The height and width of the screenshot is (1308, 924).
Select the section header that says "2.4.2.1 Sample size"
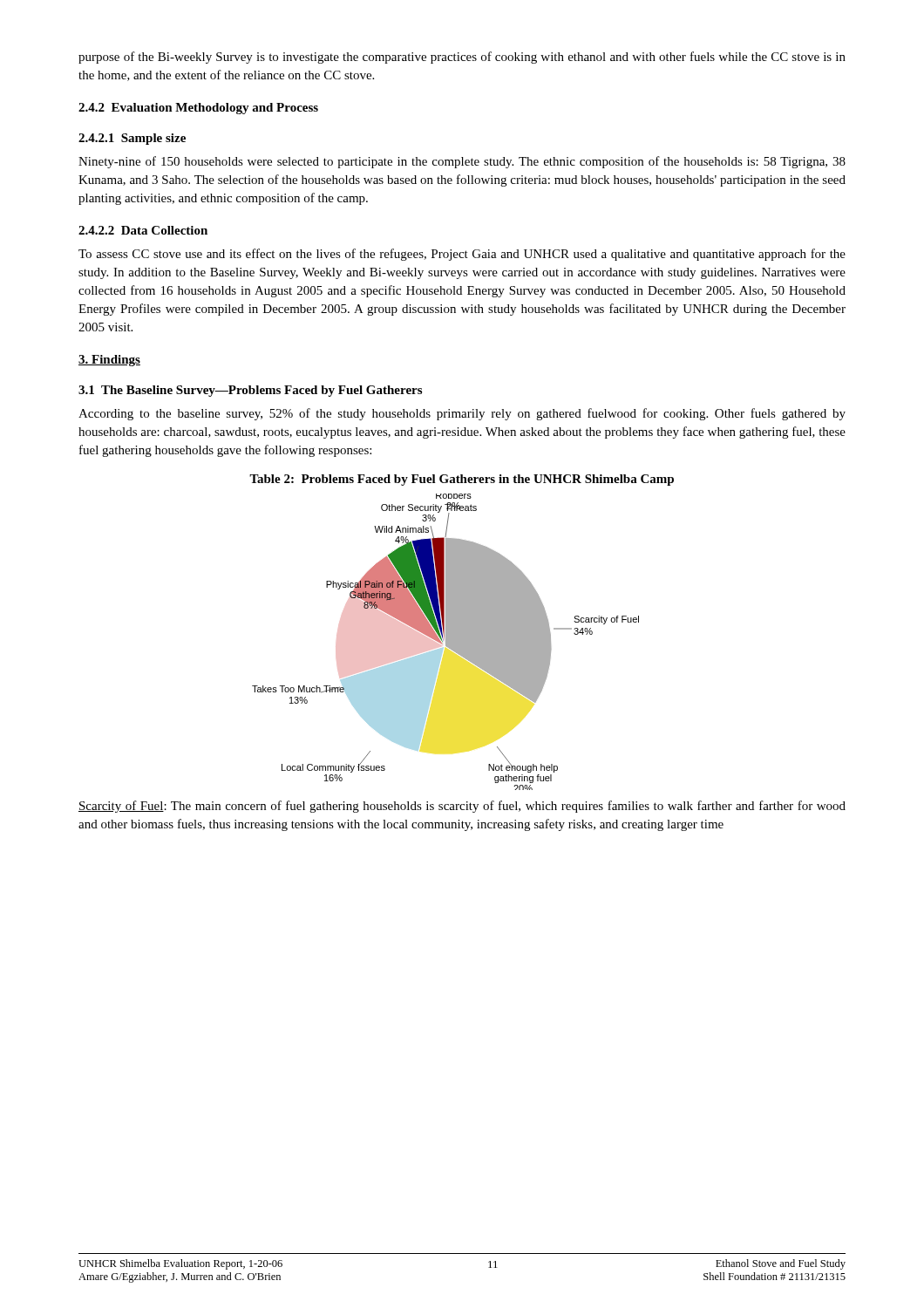132,138
